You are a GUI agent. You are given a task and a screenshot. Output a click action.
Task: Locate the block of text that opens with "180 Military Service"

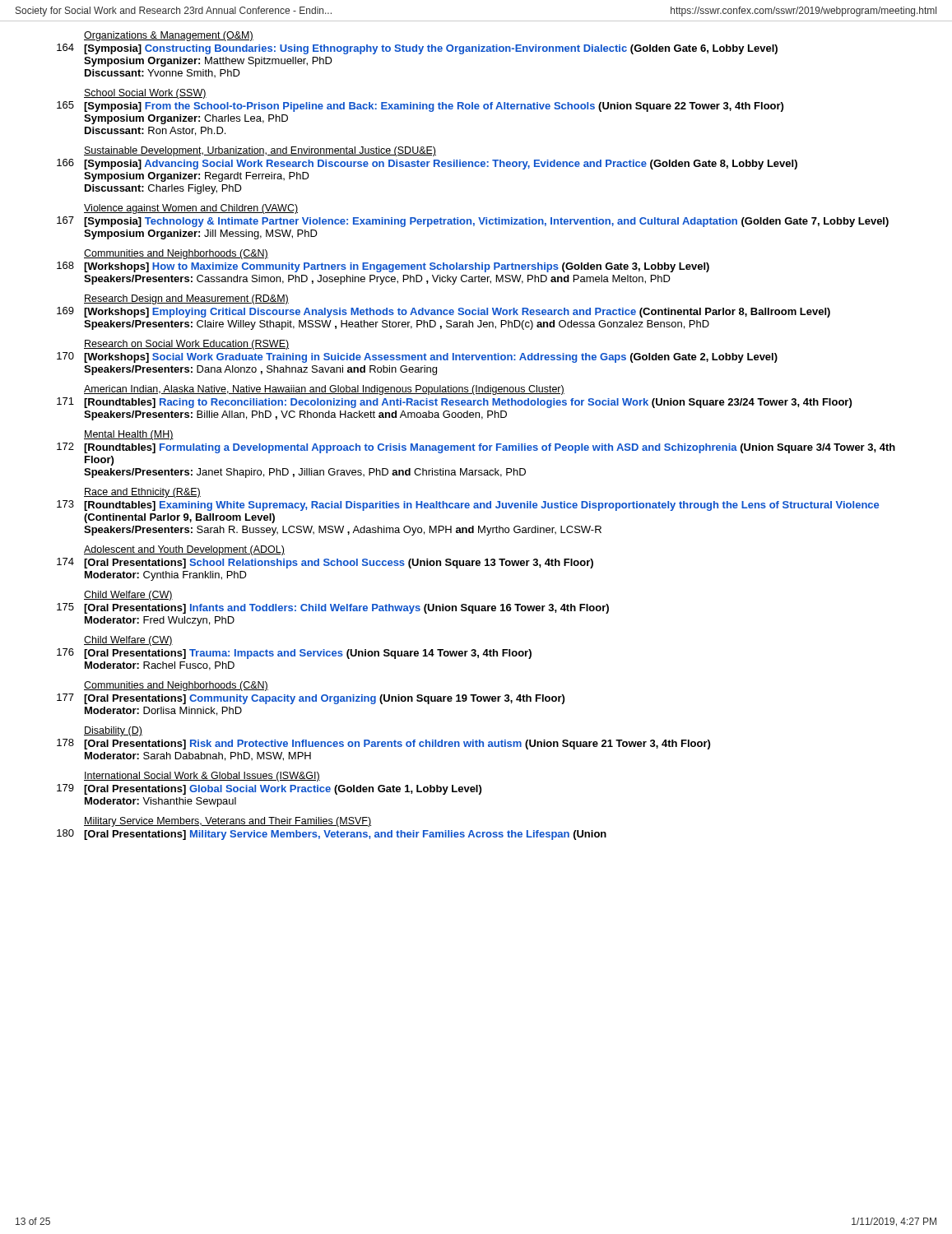[476, 828]
